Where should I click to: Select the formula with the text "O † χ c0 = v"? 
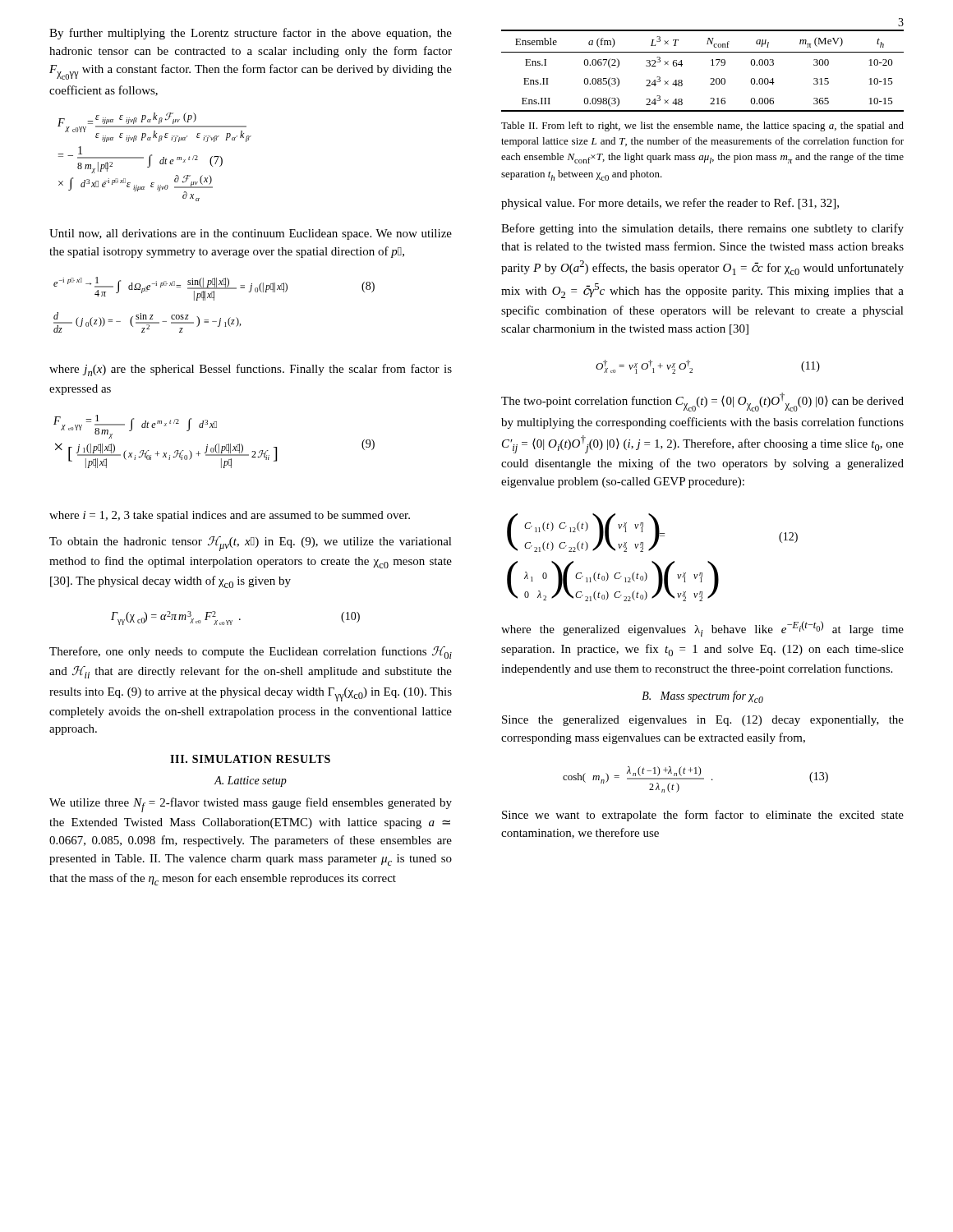[x=702, y=363]
